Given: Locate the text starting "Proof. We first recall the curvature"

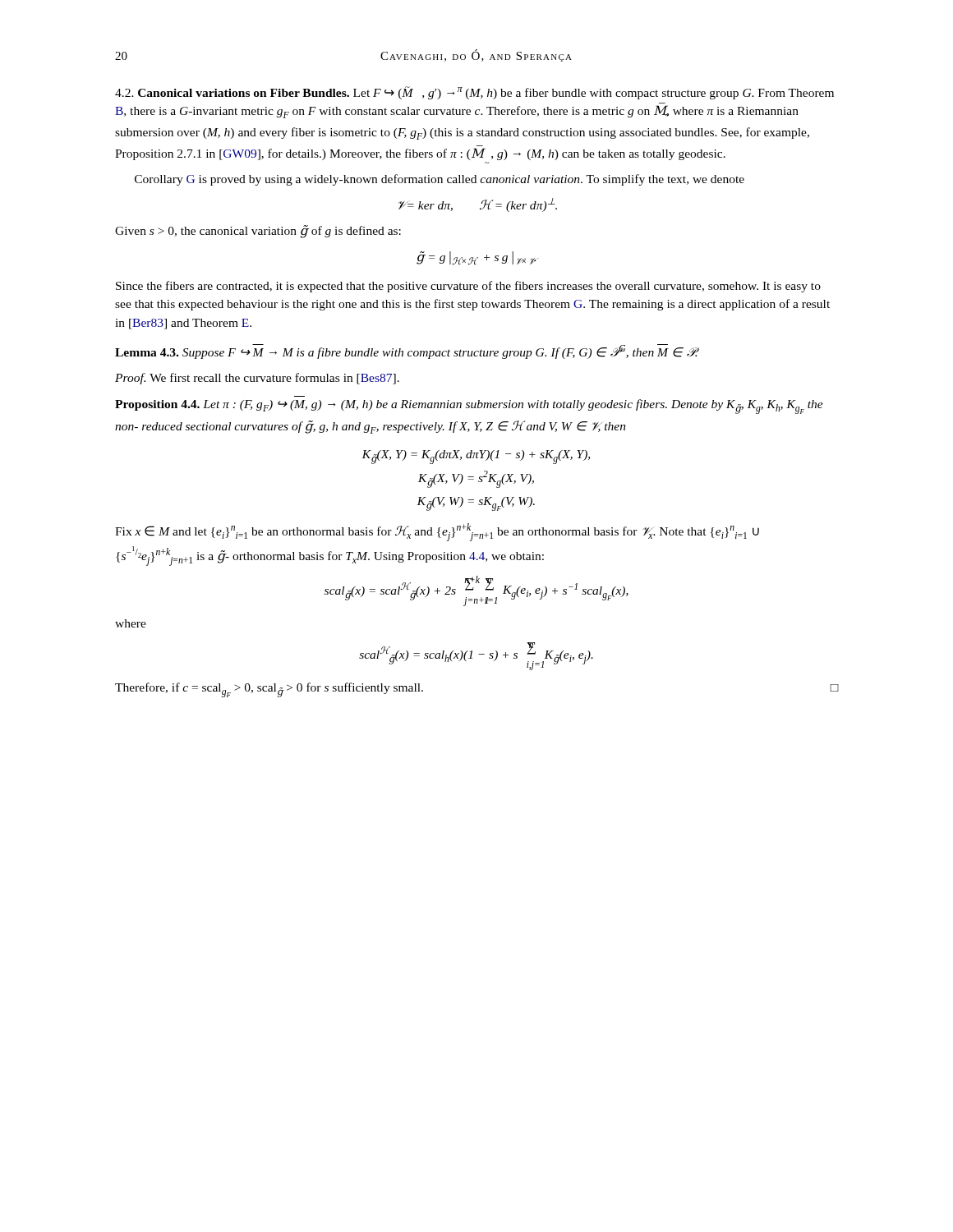Looking at the screenshot, I should point(257,379).
